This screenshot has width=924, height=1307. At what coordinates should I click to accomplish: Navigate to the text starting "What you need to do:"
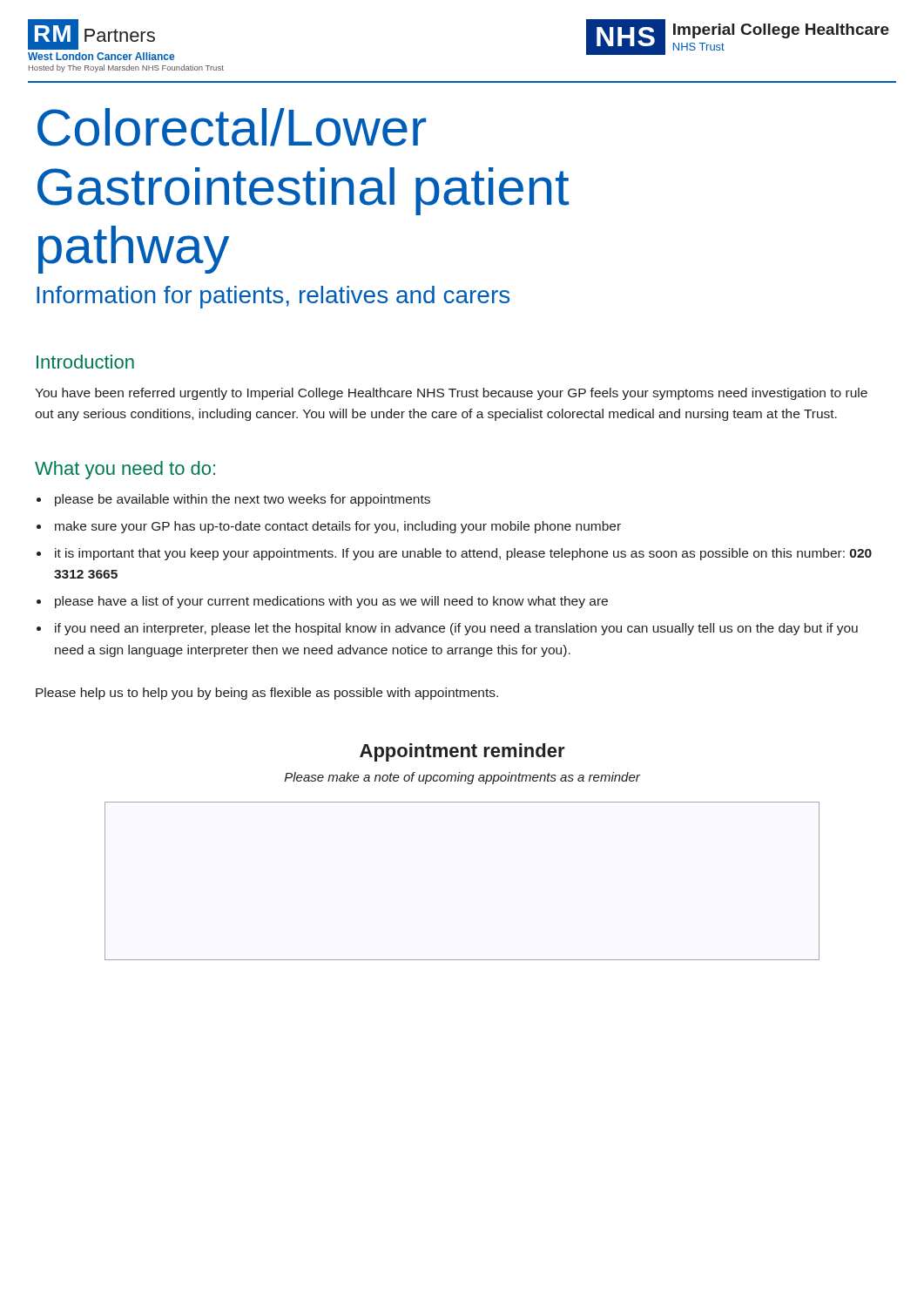(x=126, y=468)
